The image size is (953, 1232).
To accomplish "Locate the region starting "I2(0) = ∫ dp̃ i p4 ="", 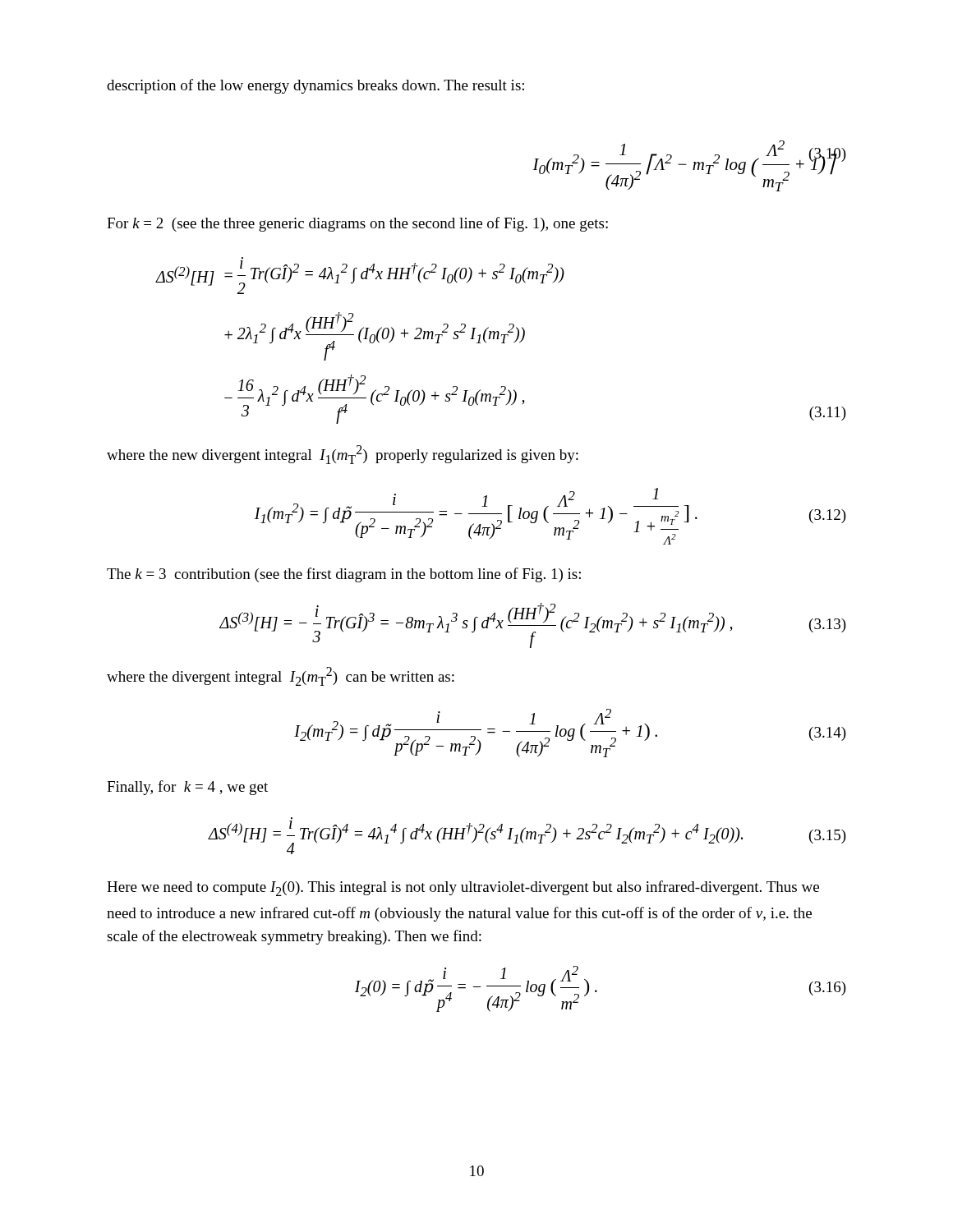I will (x=600, y=988).
